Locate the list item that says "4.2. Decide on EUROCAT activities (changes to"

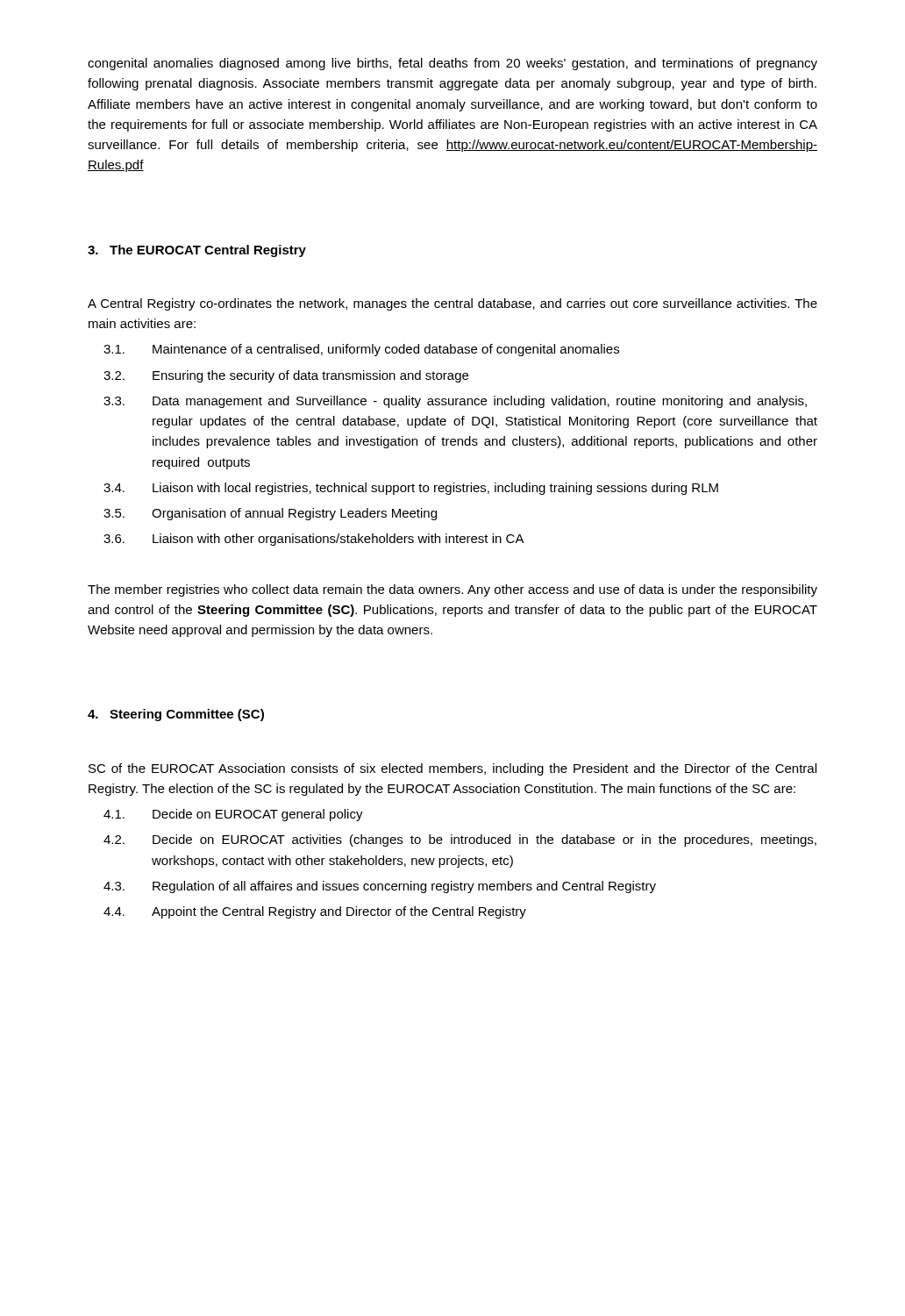452,850
